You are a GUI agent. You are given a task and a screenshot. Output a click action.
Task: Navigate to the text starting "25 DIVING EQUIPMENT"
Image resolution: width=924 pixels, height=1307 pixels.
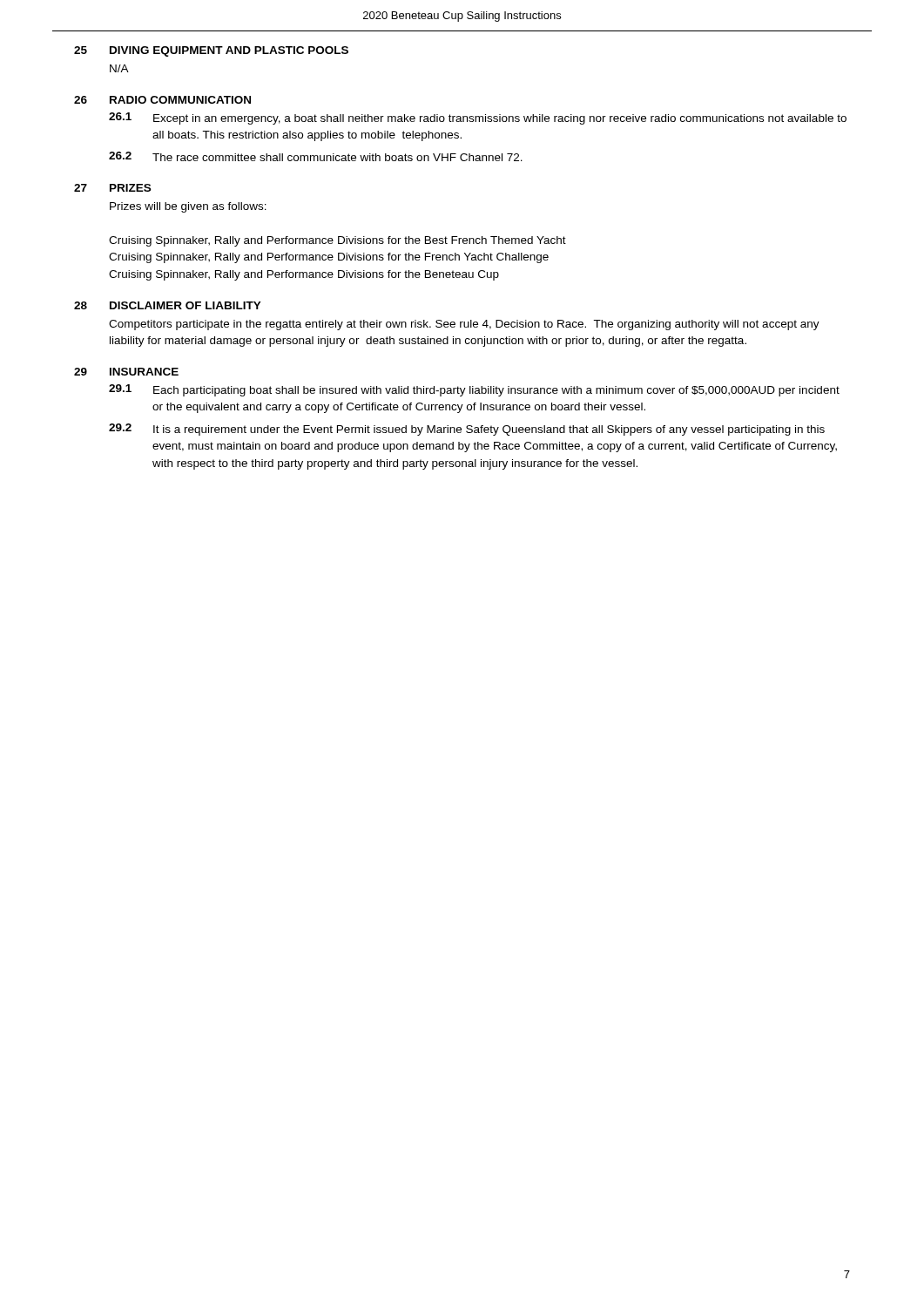tap(211, 51)
